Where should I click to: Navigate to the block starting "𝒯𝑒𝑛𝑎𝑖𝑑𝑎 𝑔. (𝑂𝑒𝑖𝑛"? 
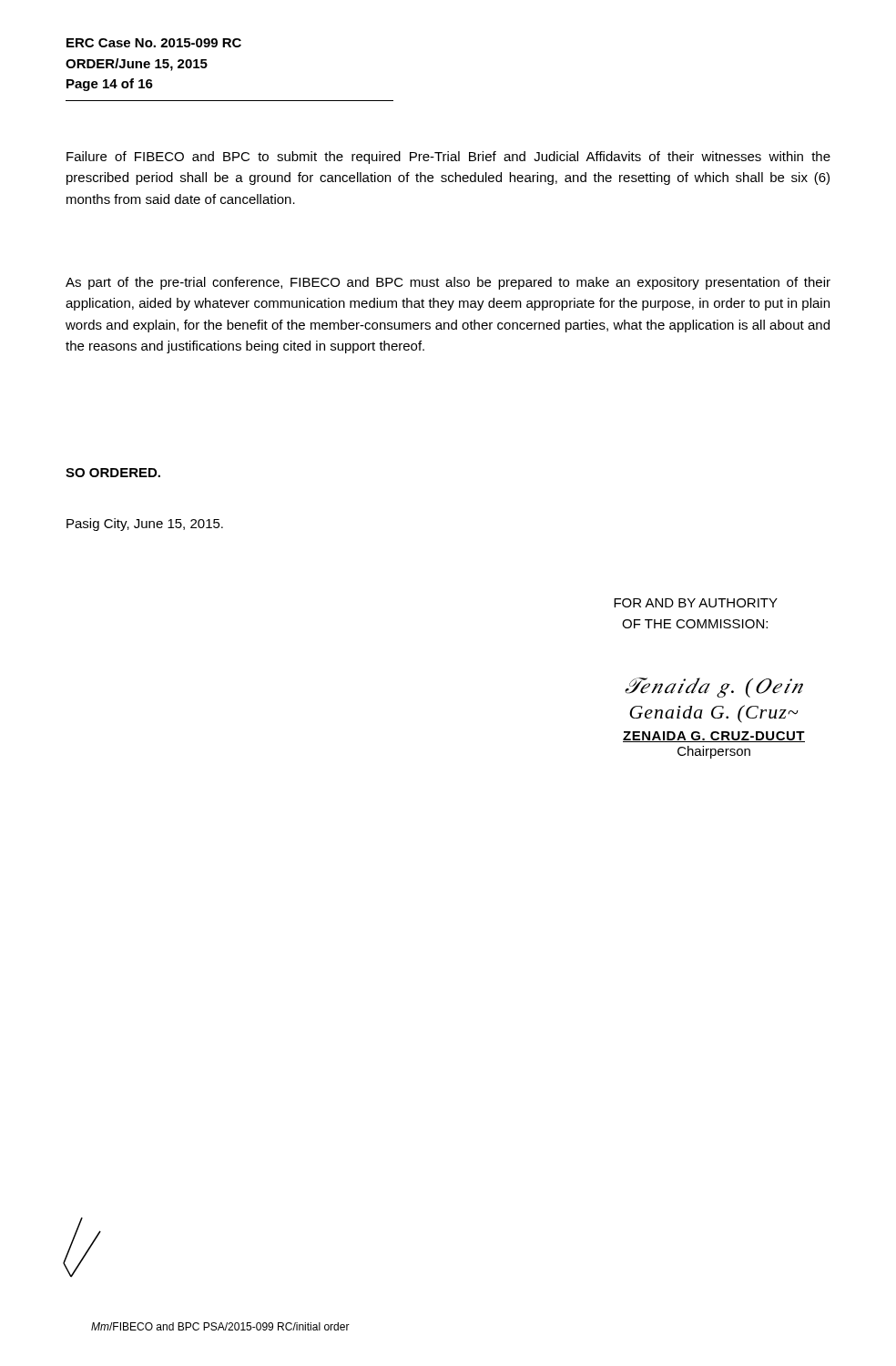click(x=714, y=716)
